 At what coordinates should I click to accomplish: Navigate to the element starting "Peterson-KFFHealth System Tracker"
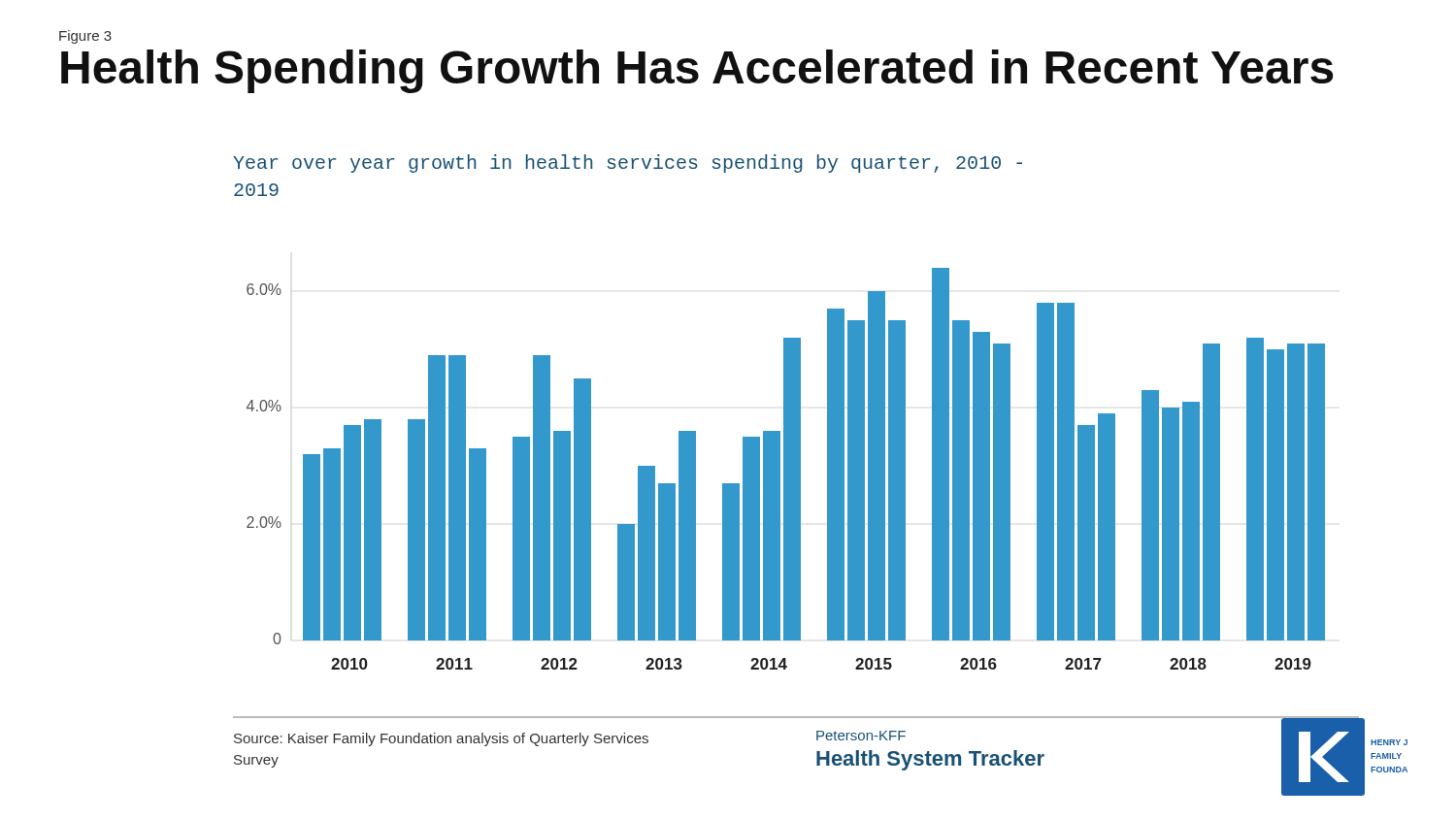click(930, 749)
